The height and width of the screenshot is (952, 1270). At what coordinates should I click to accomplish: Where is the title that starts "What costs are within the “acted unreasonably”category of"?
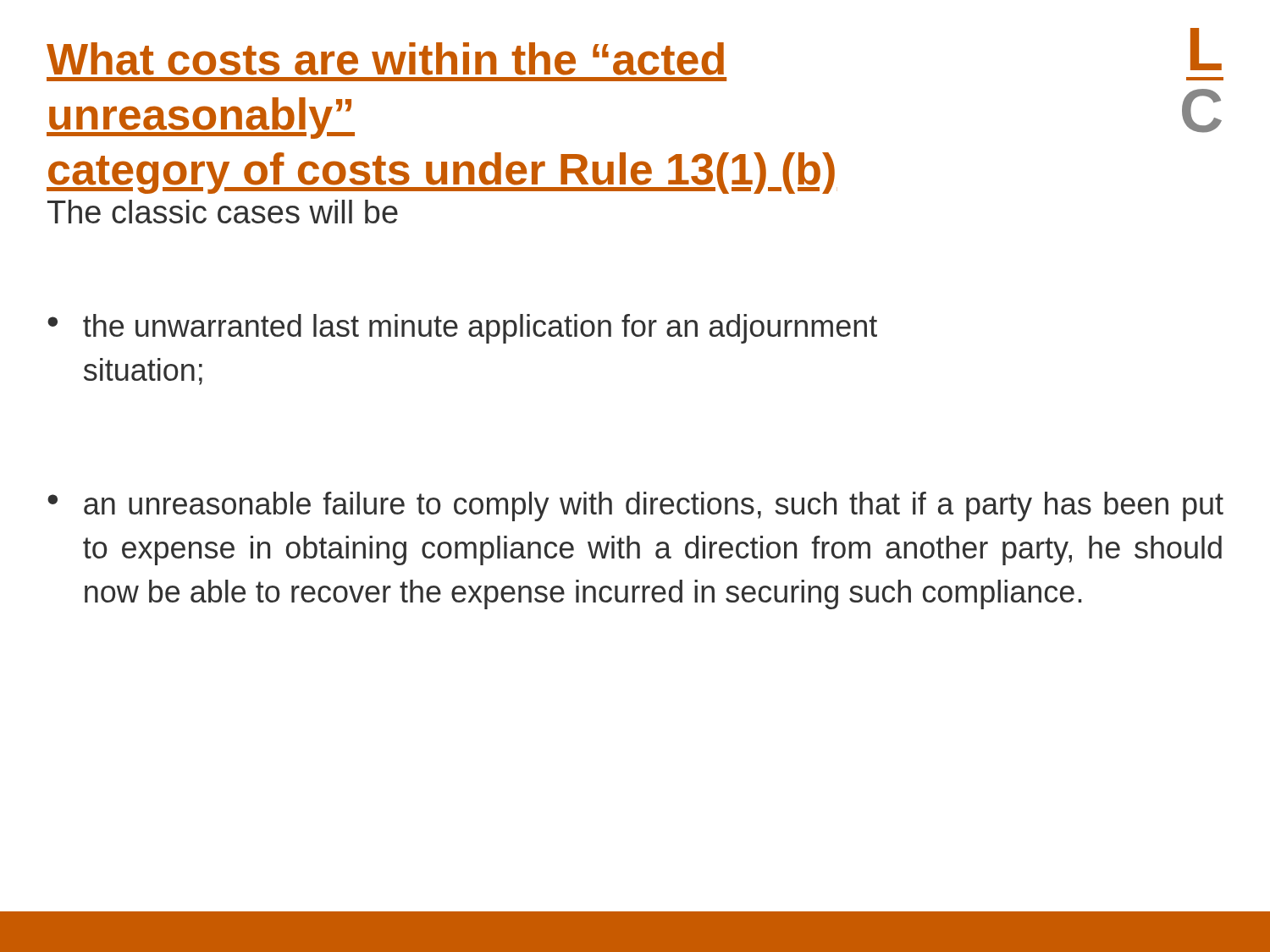(385, 59)
